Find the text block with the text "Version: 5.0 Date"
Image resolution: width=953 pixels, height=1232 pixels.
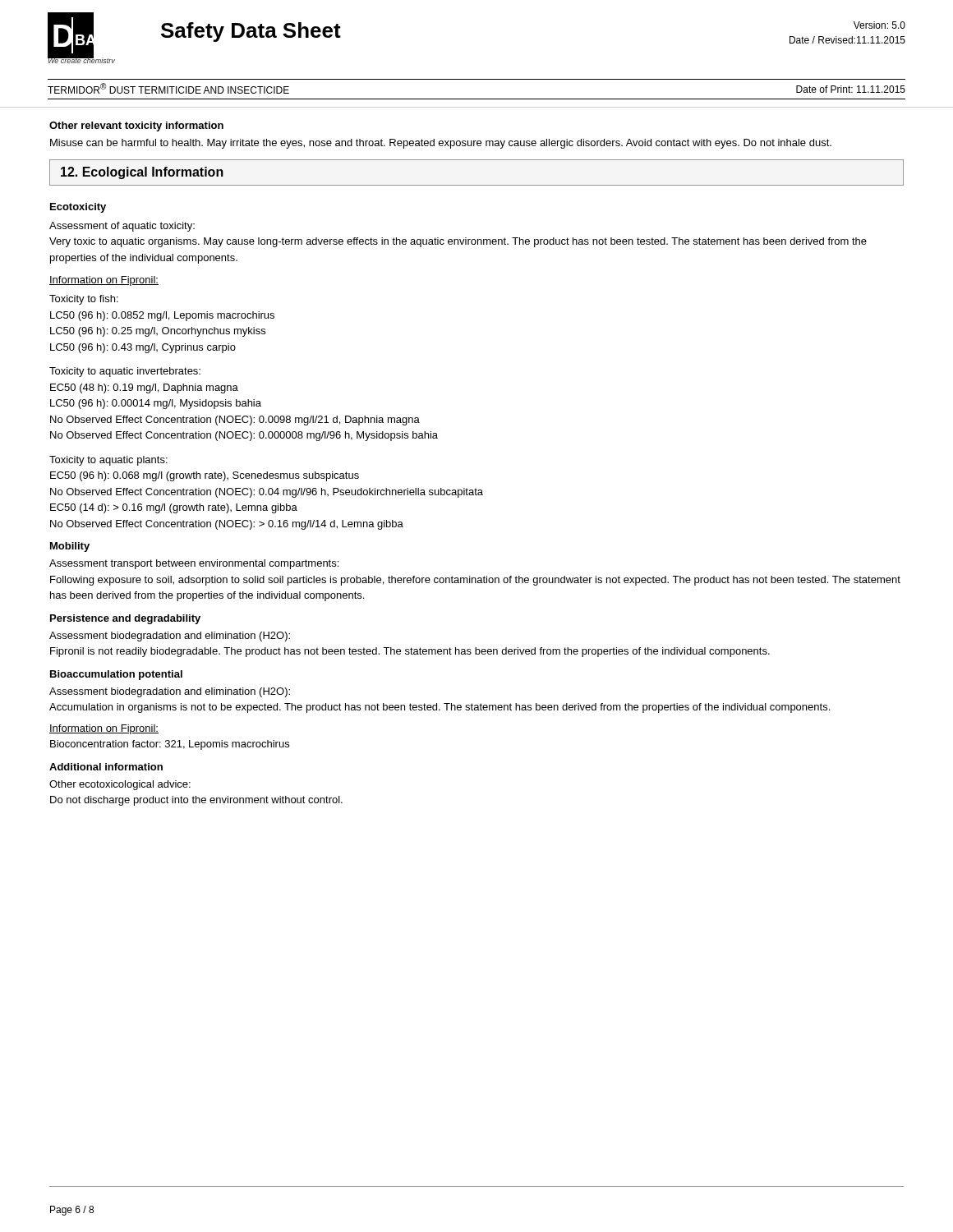847,33
